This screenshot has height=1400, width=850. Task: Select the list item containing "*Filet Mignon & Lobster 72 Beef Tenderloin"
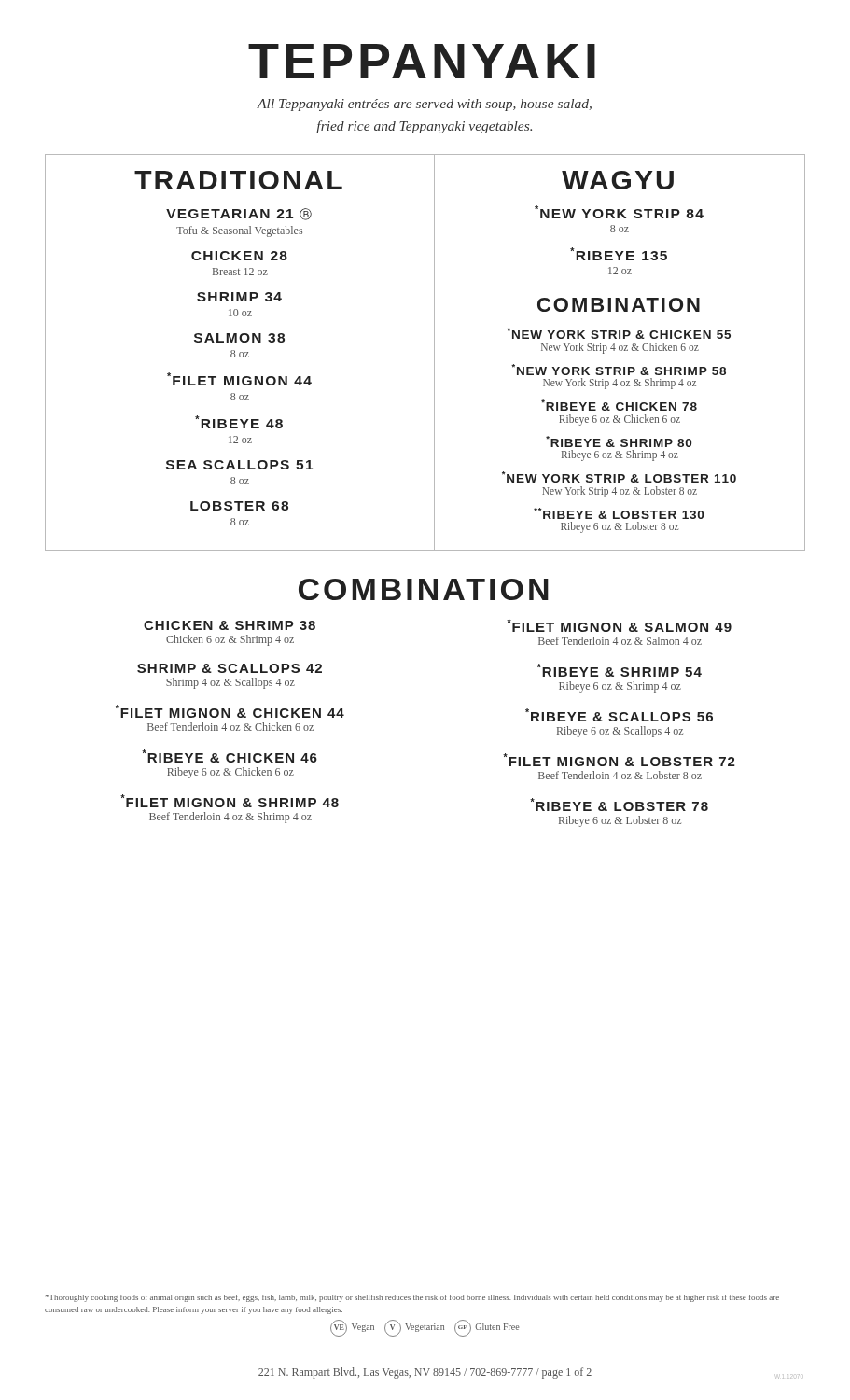620,768
